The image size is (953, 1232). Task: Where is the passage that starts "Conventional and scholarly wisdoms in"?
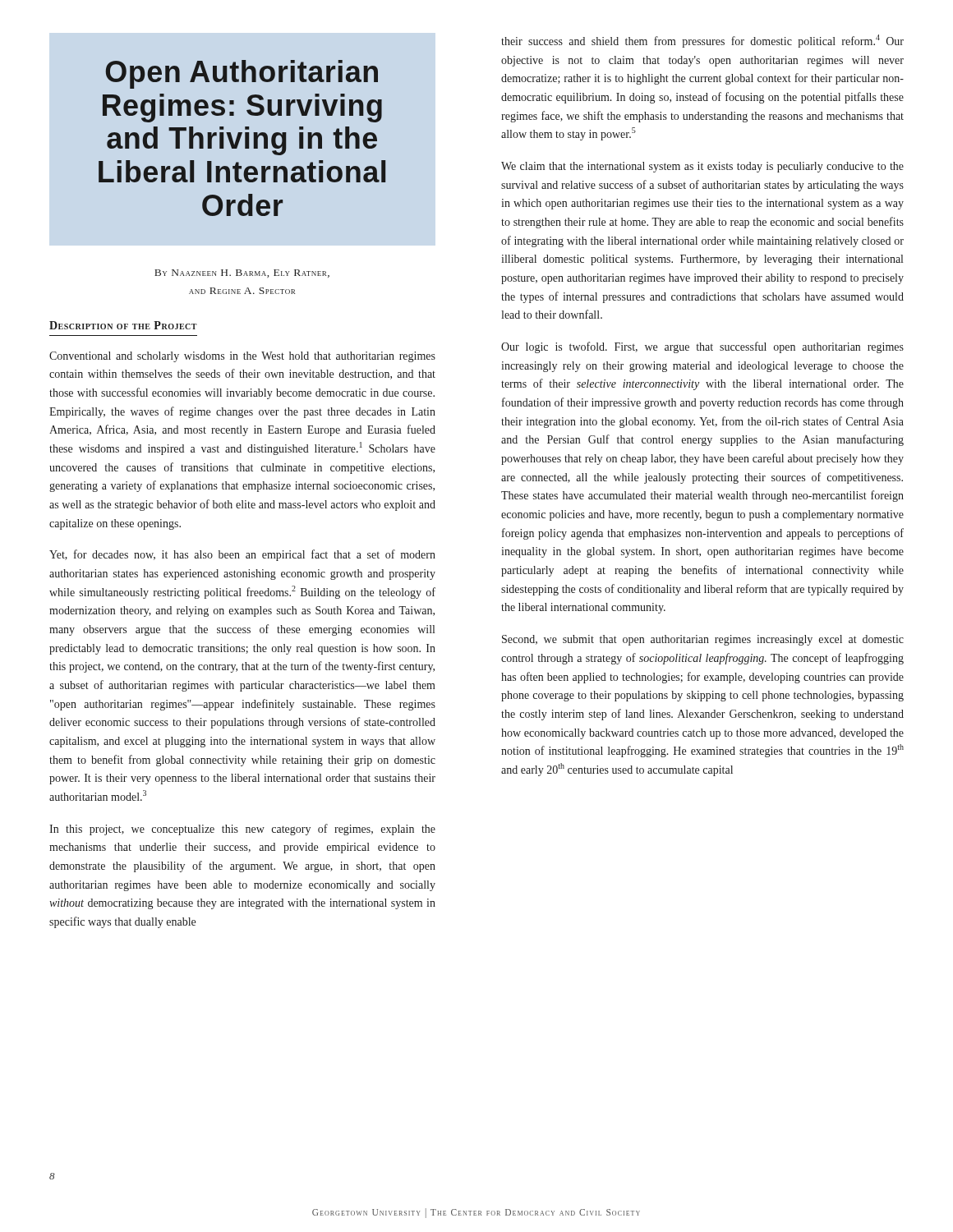pos(242,640)
